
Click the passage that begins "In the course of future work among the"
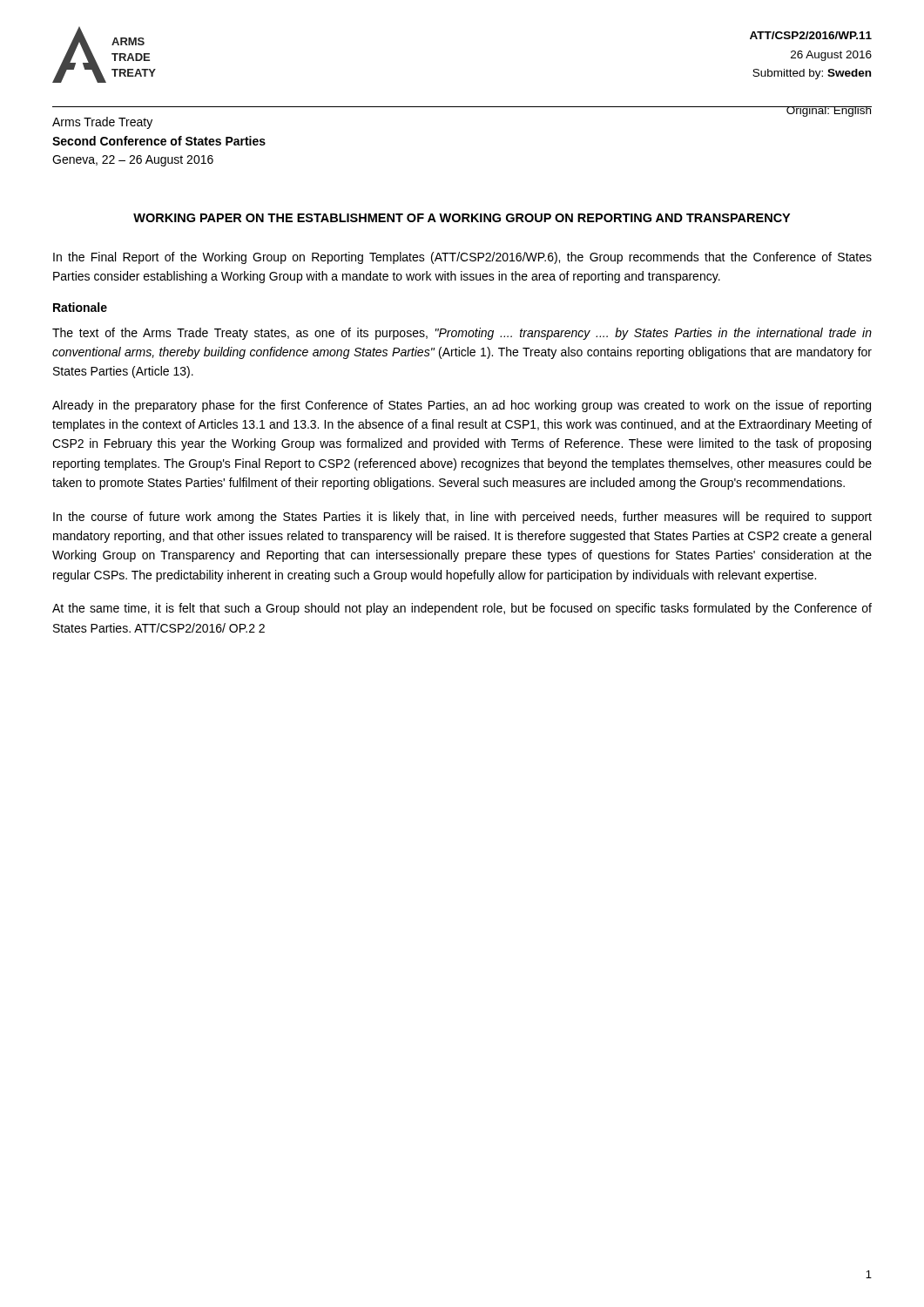tap(462, 546)
